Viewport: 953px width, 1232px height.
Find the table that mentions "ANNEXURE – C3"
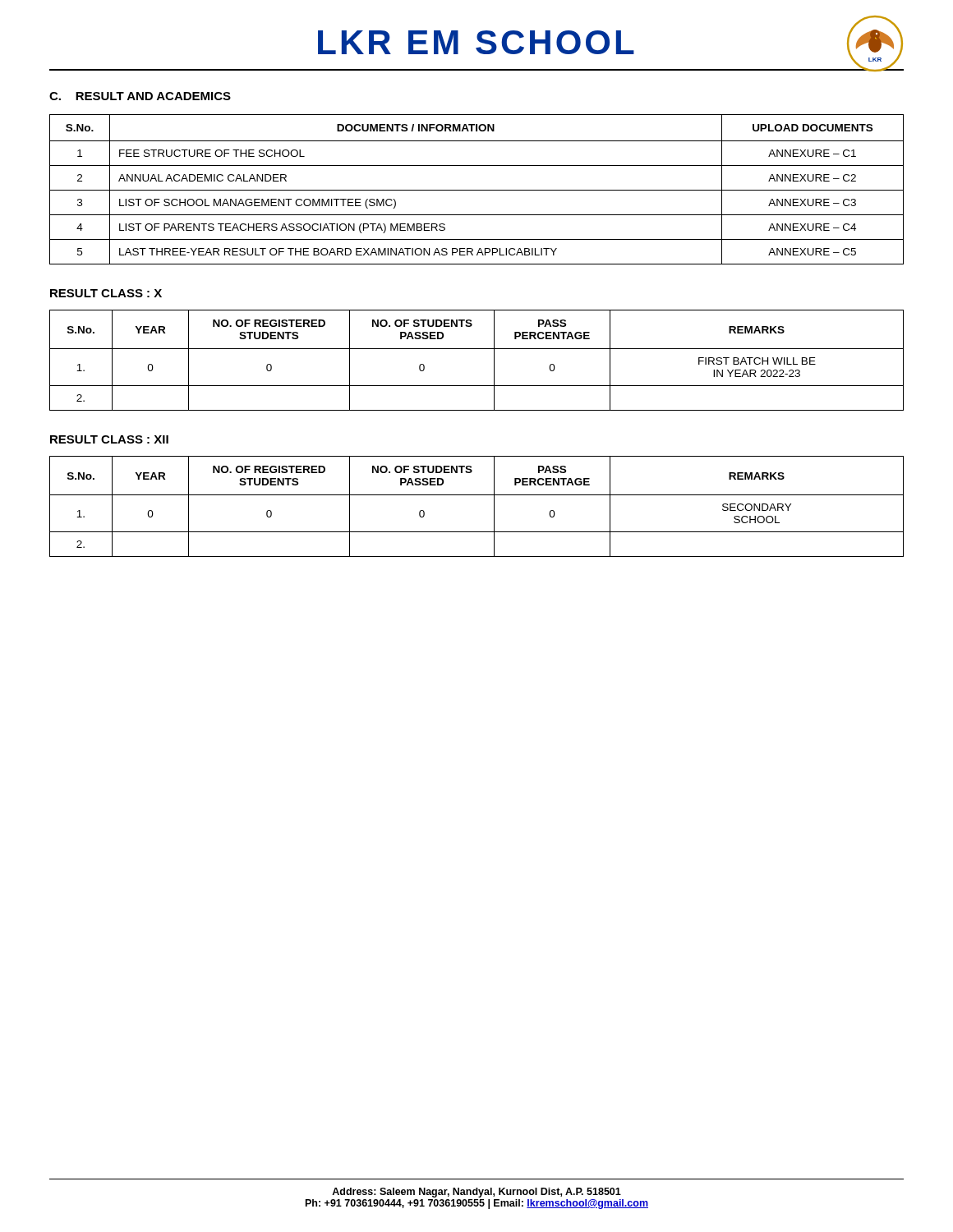click(476, 189)
